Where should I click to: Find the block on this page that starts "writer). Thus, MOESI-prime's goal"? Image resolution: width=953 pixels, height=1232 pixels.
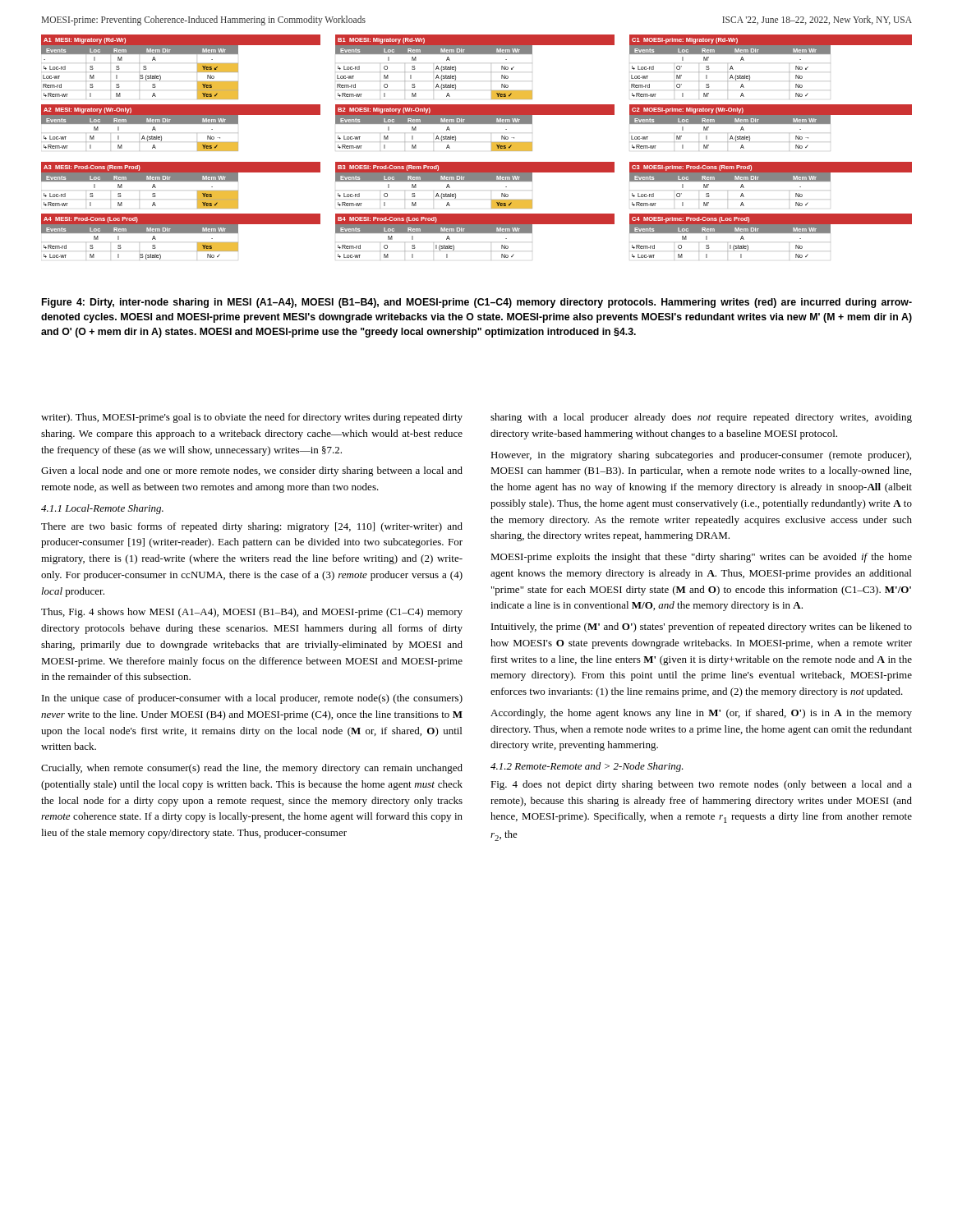(x=252, y=452)
